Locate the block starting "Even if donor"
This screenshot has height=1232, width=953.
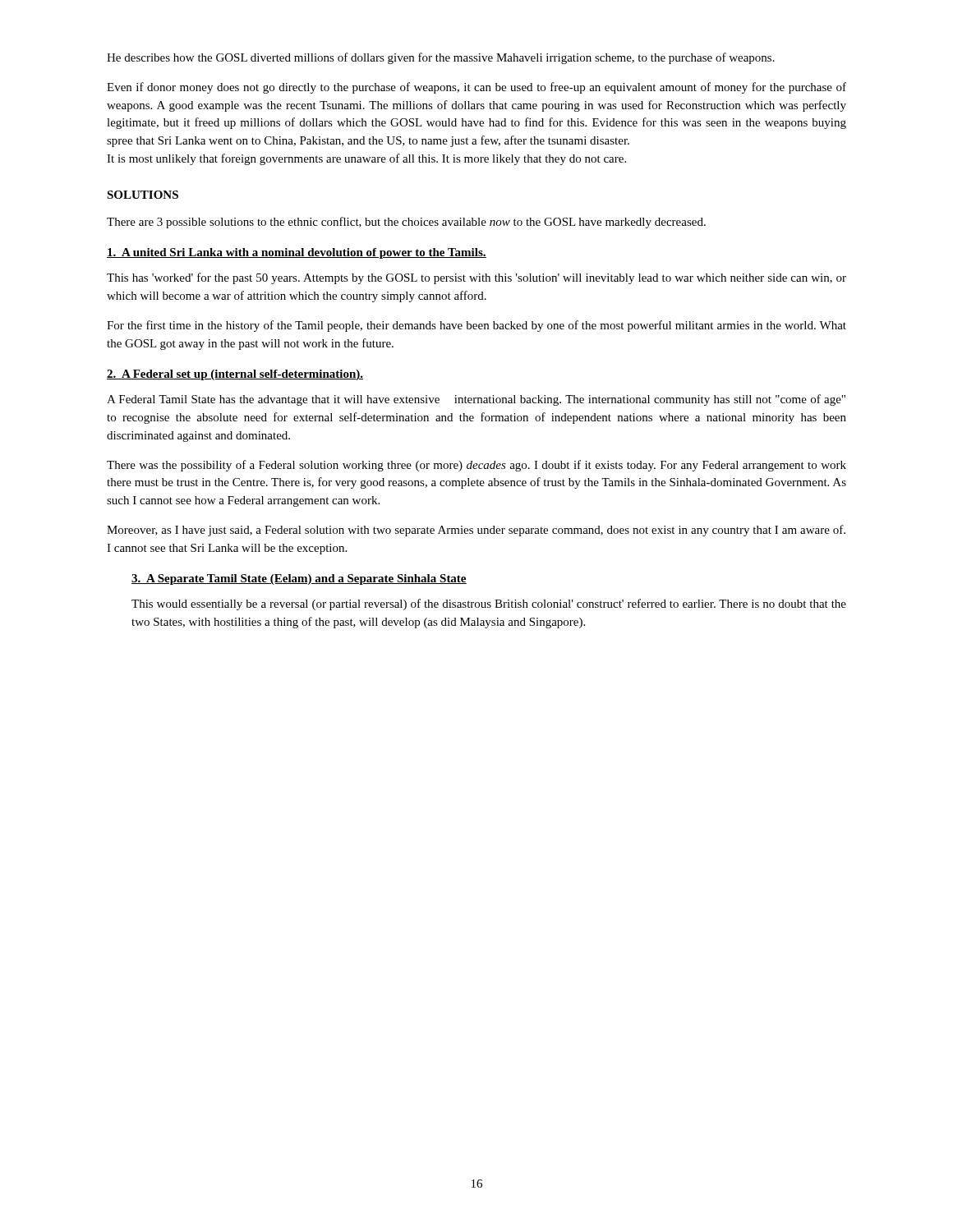coord(476,123)
